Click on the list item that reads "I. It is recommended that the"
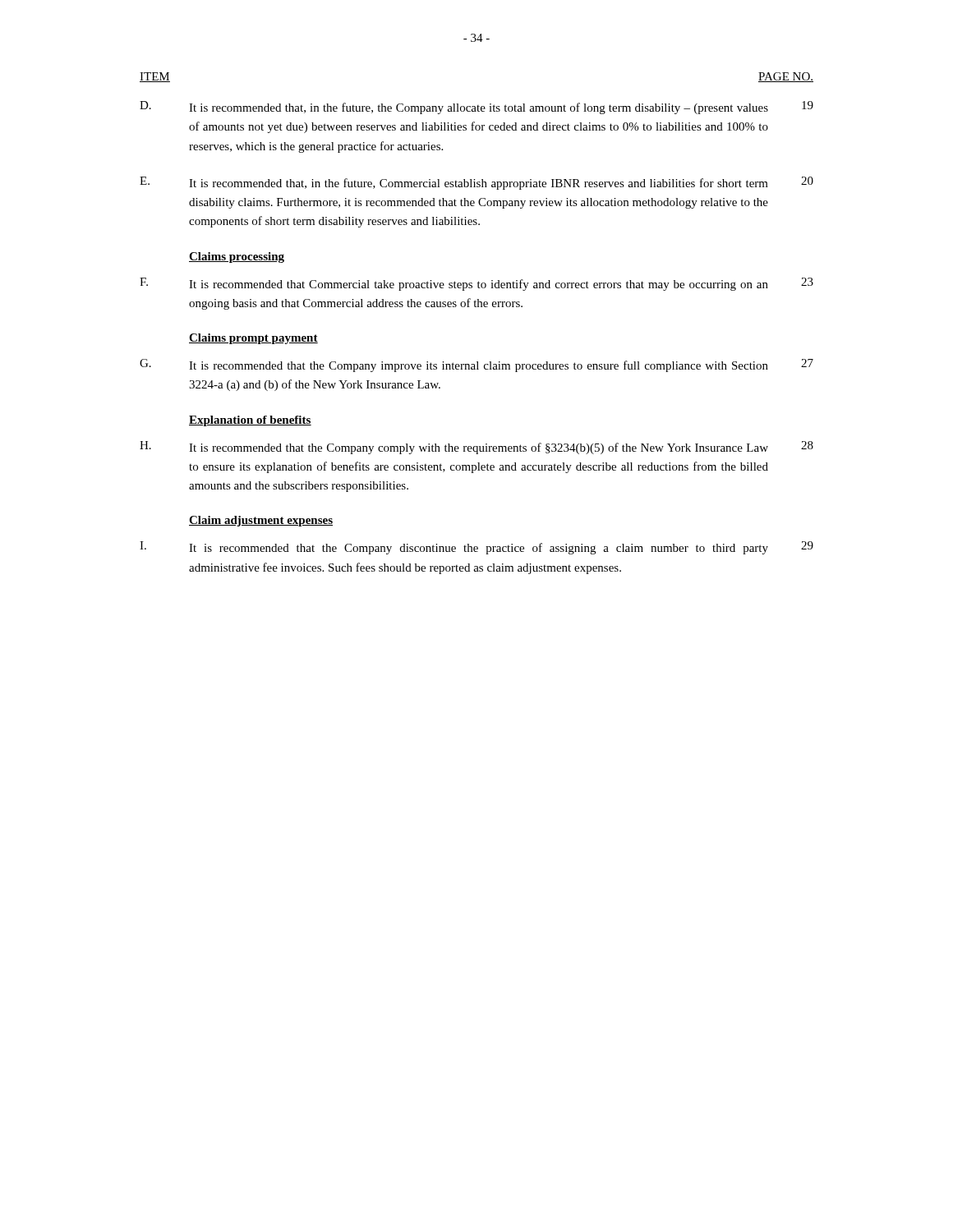 (x=476, y=558)
